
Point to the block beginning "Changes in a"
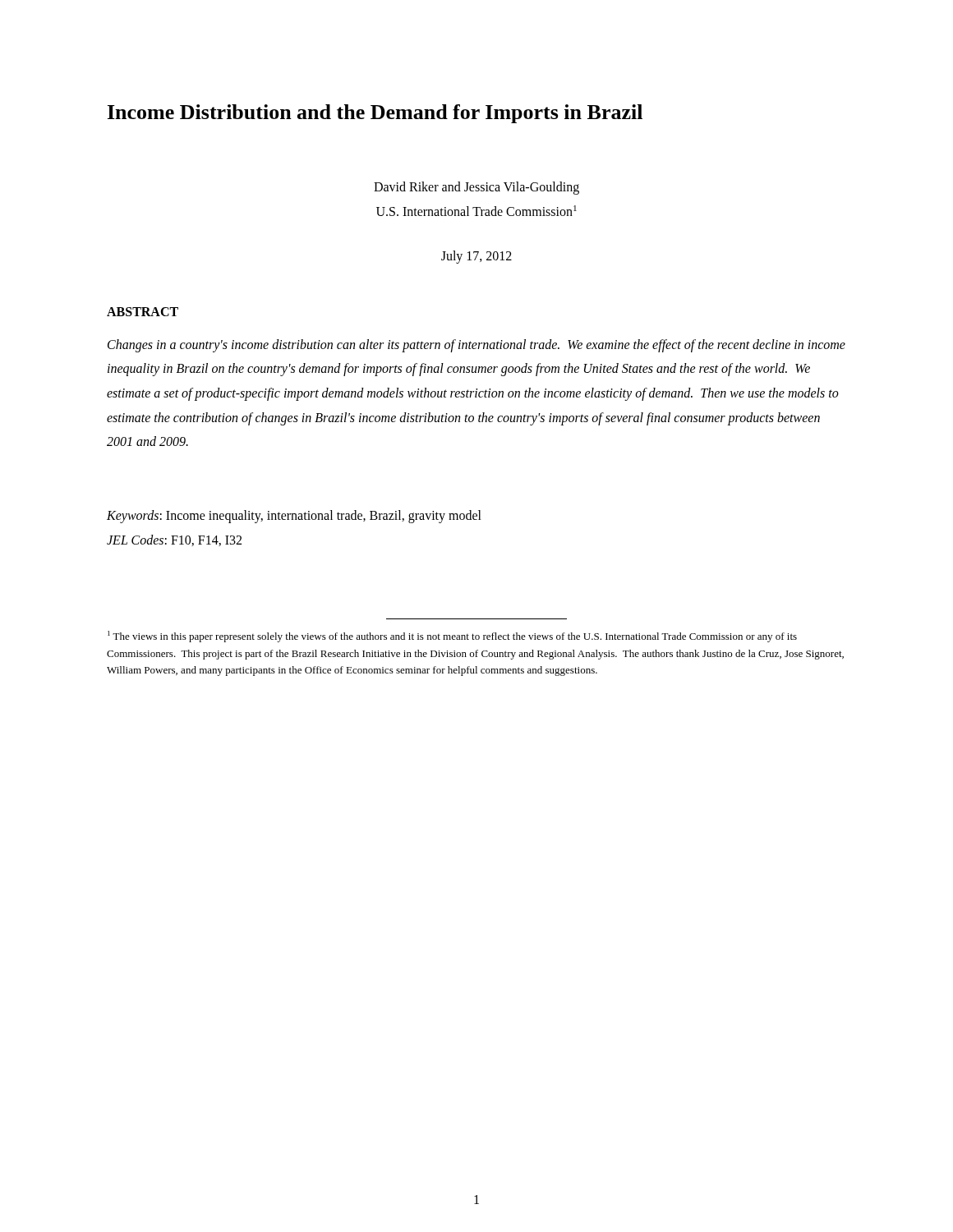[x=476, y=393]
